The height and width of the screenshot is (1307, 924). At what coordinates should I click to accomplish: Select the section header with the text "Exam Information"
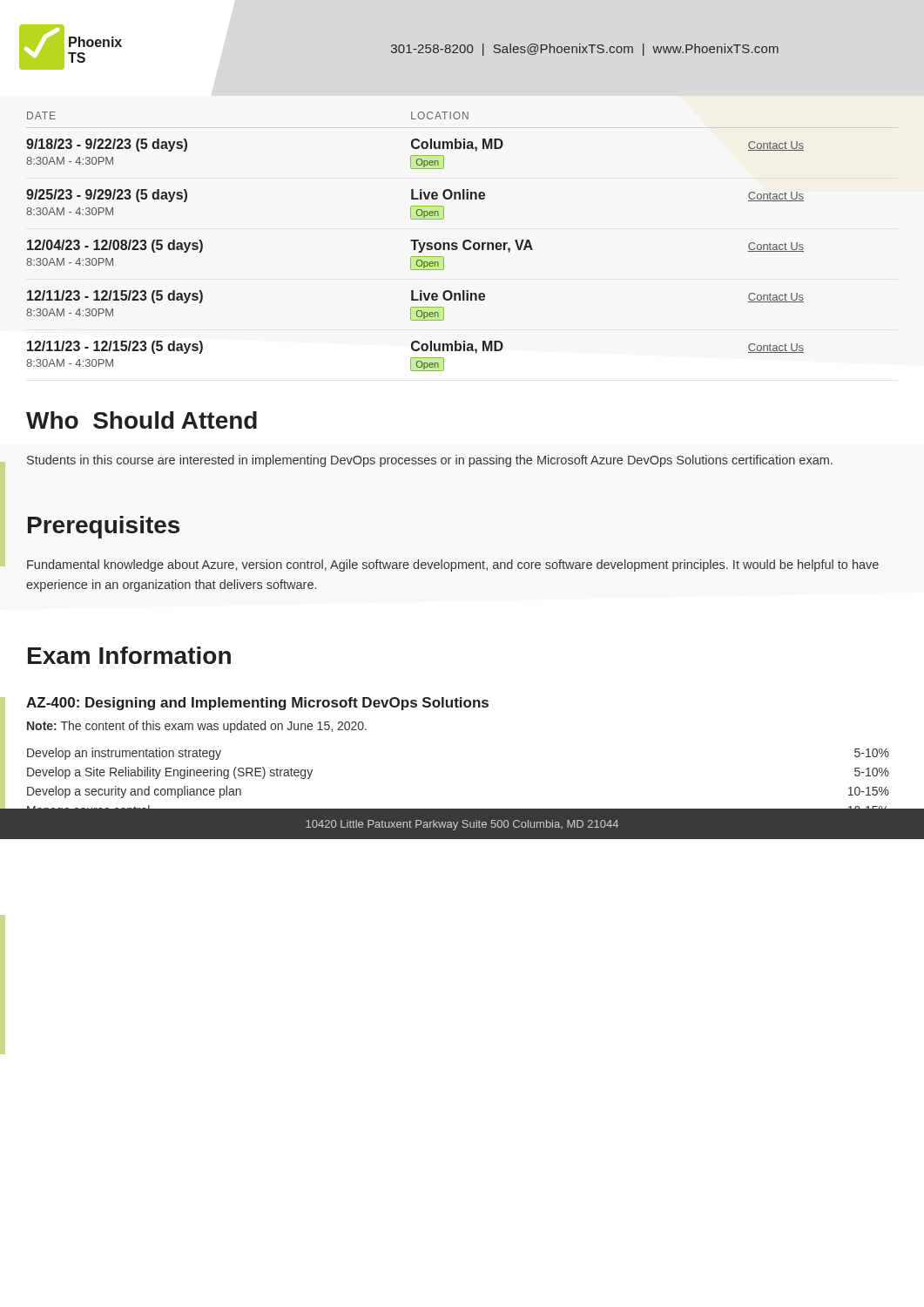point(129,655)
